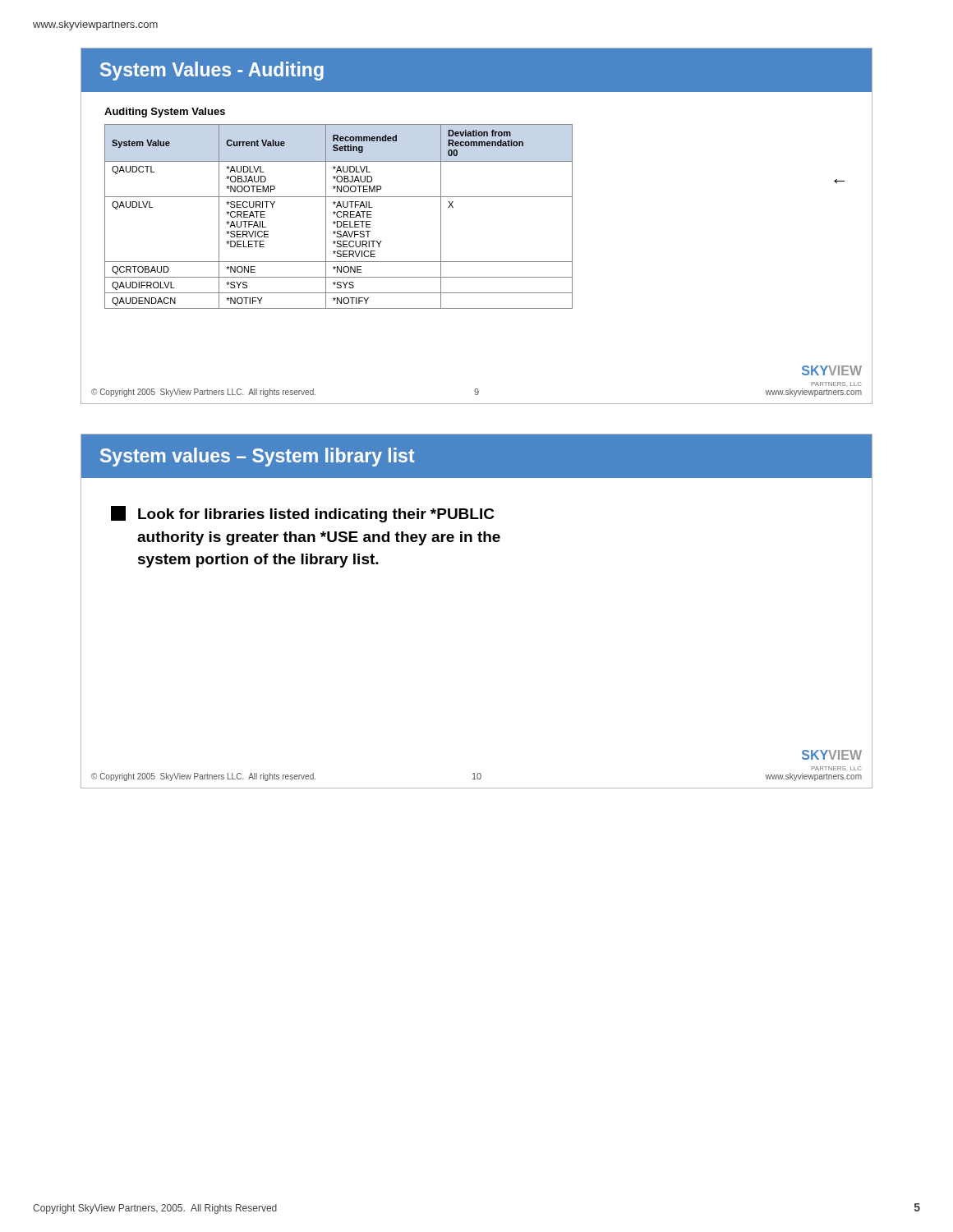This screenshot has width=953, height=1232.
Task: Click on the table containing "*SECURITY *CREATE *AUTFAIL *SERVICE"
Action: [476, 216]
